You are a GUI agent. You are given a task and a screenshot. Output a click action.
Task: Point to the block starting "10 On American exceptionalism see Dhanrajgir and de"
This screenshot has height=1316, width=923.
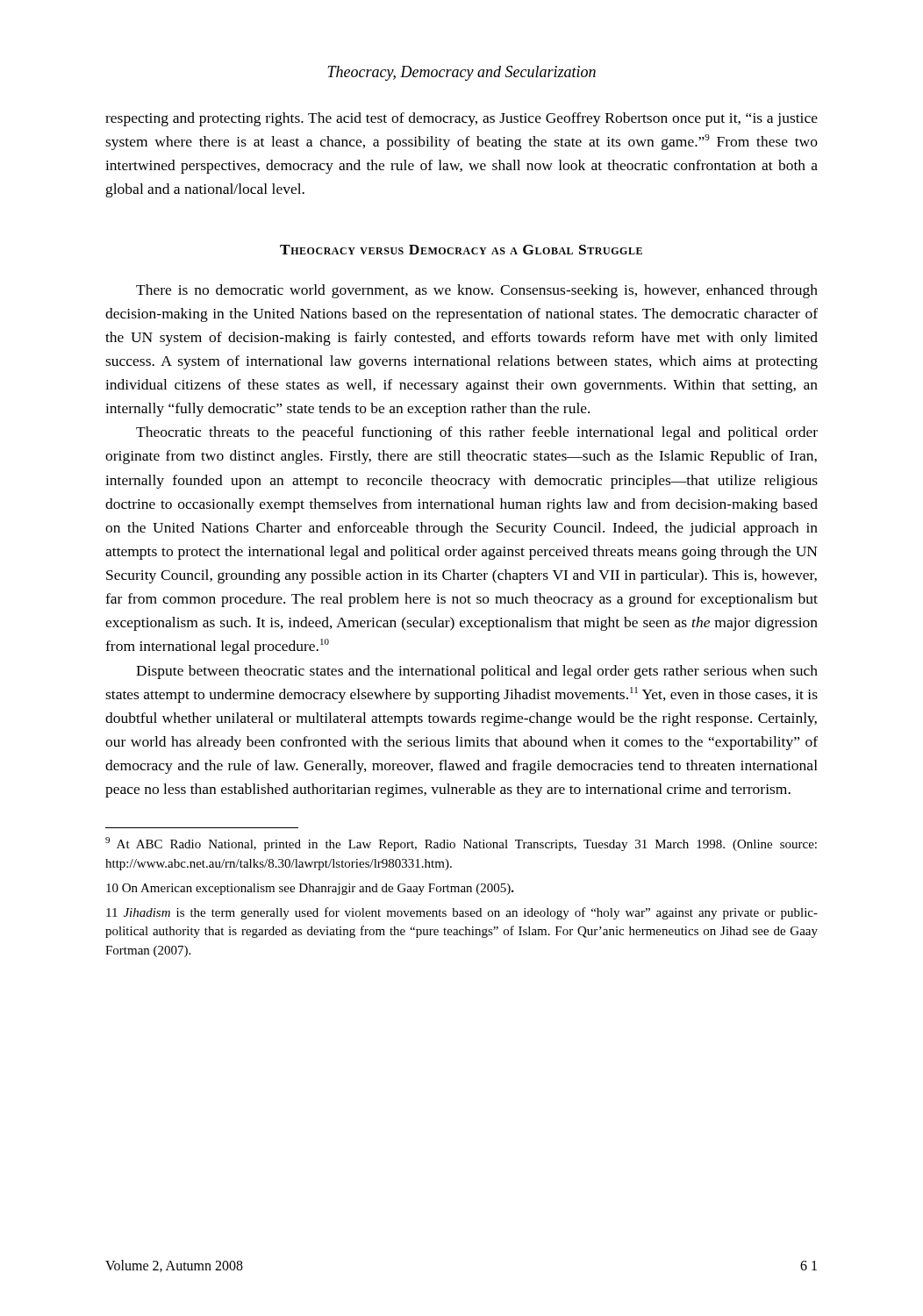click(x=310, y=888)
